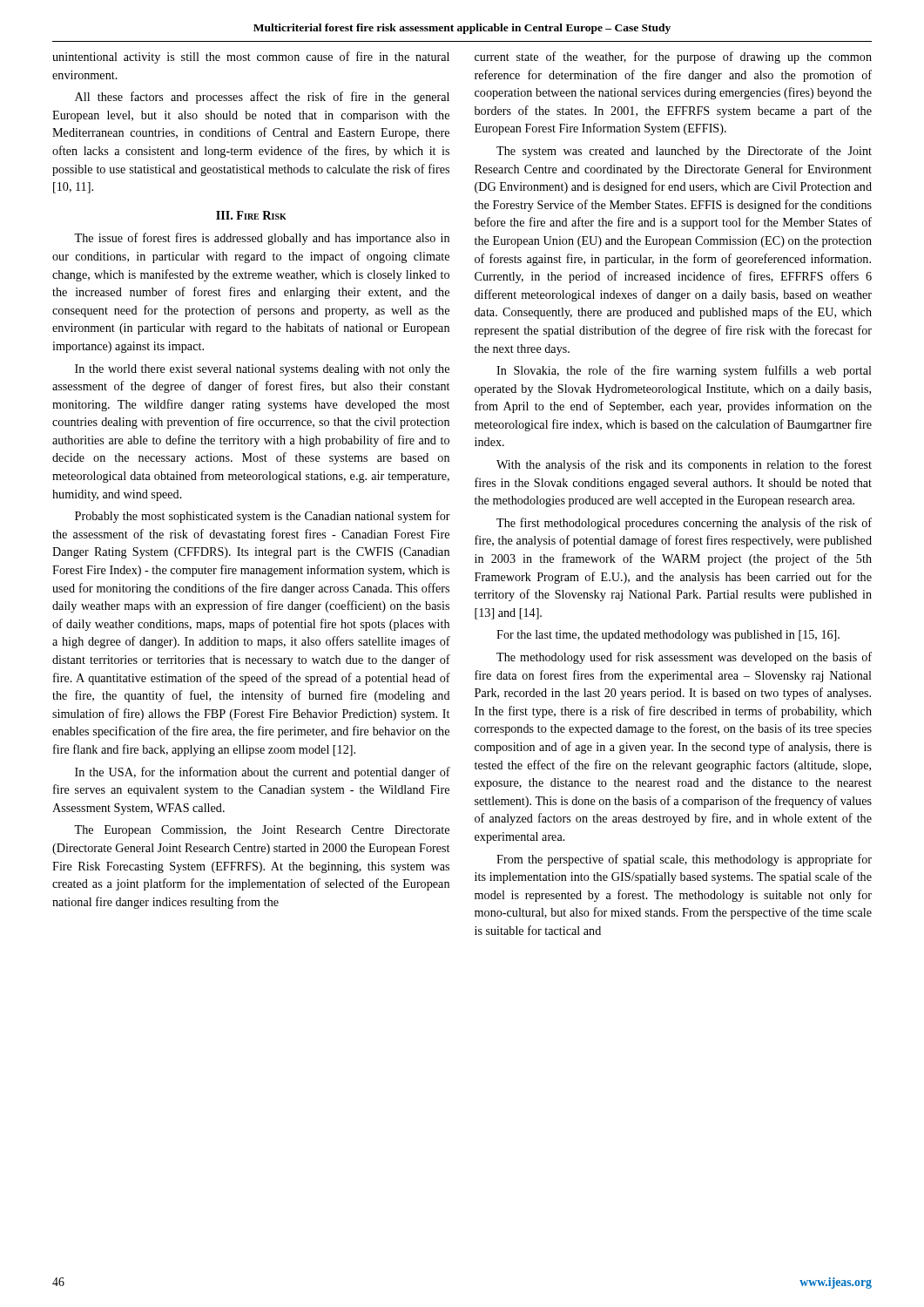Find the text block containing "In Slovakia, the role of"
924x1307 pixels.
[673, 406]
